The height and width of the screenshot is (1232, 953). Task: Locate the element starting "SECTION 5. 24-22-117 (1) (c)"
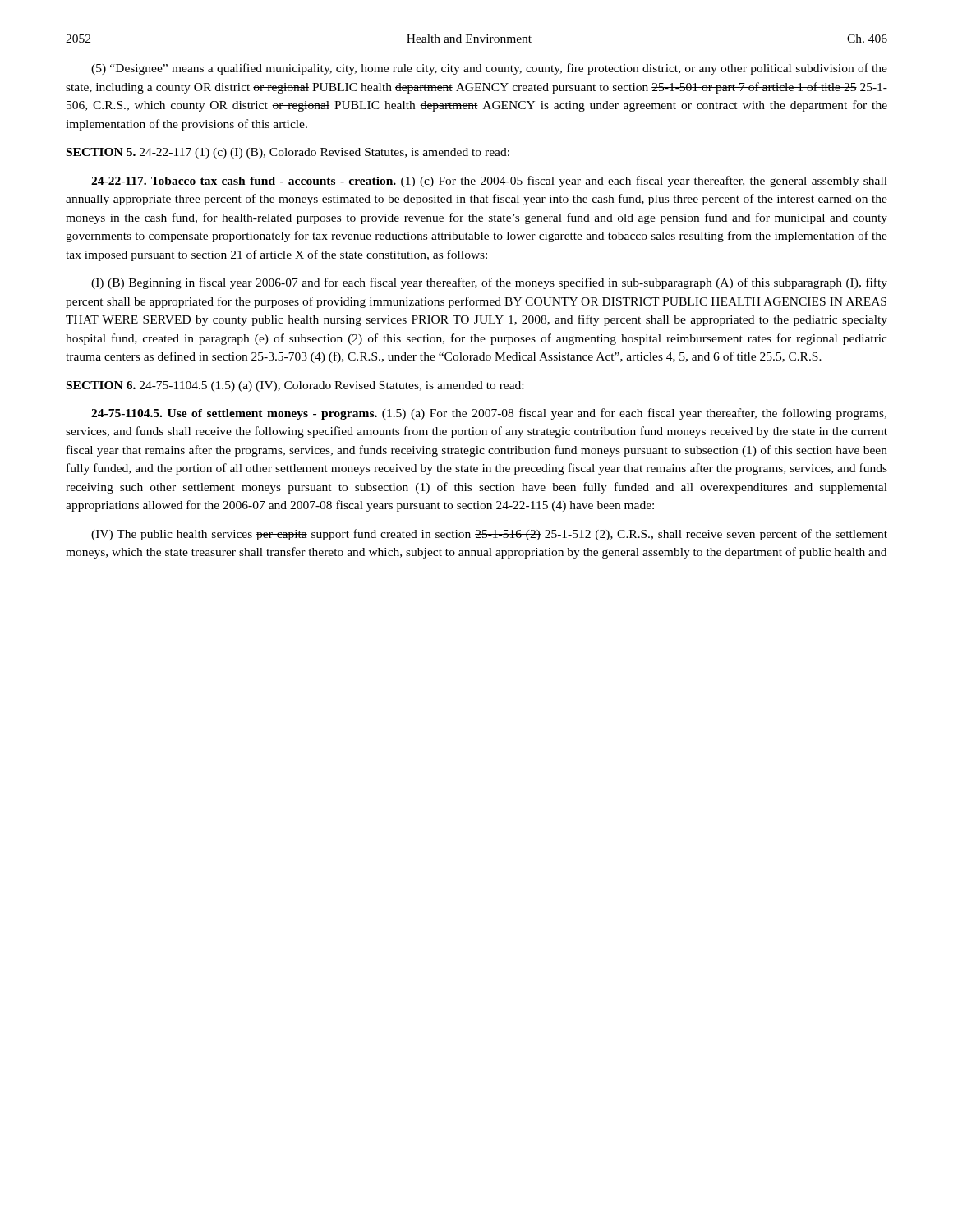[x=476, y=152]
